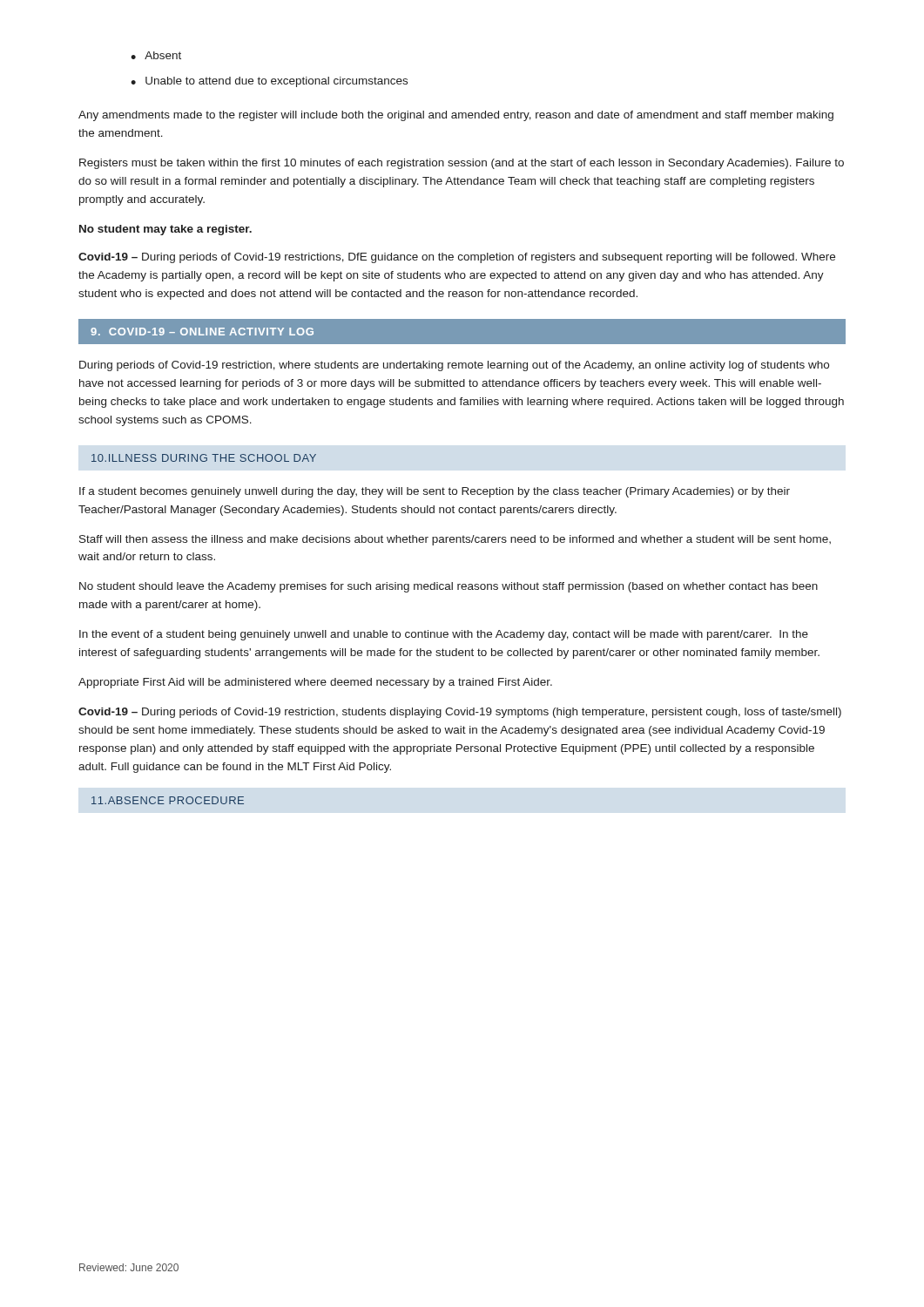Where is the passage that starts "Staff will then assess"?
Screen dimensions: 1307x924
[x=455, y=548]
